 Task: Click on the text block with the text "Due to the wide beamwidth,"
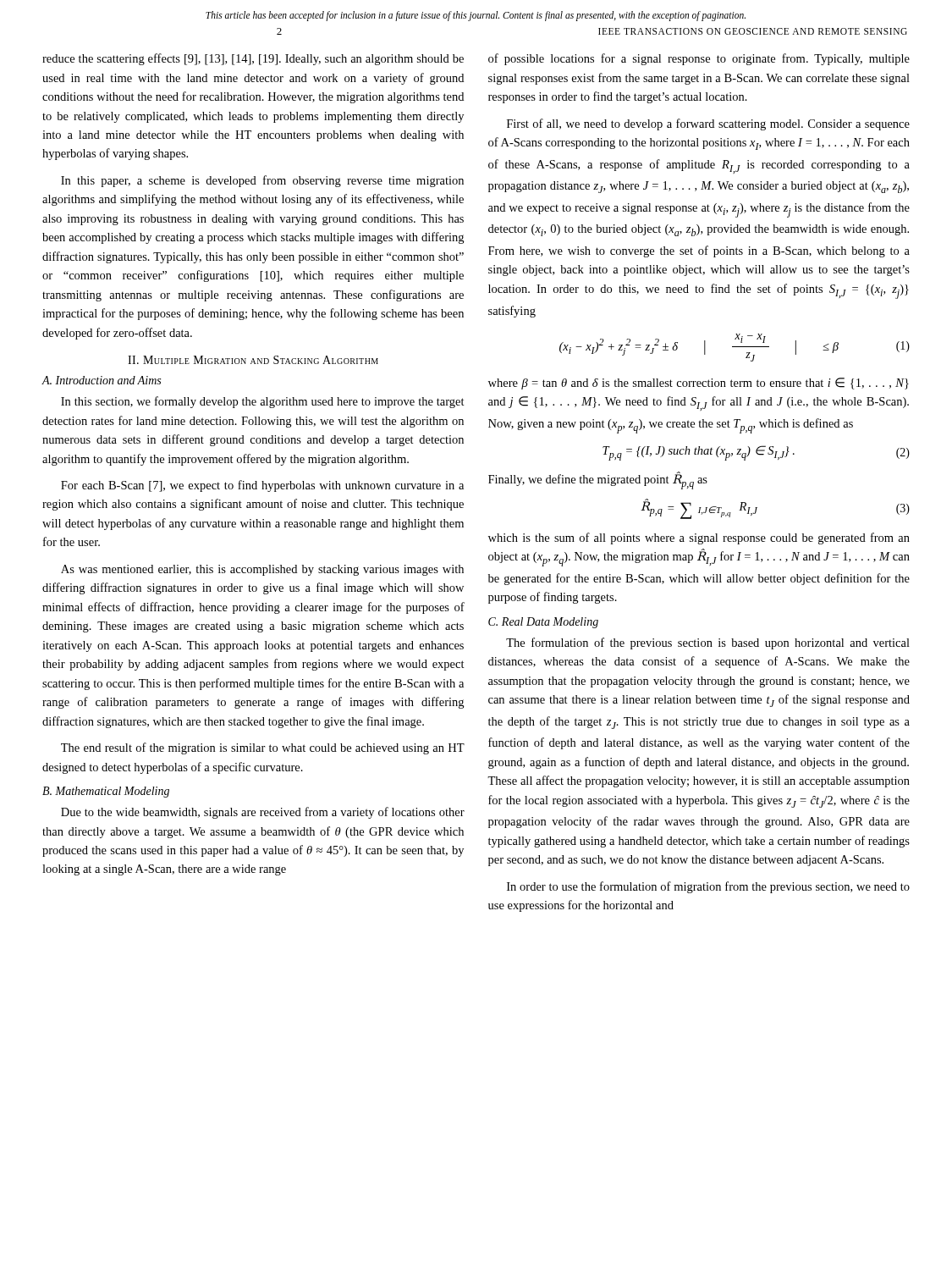coord(253,841)
